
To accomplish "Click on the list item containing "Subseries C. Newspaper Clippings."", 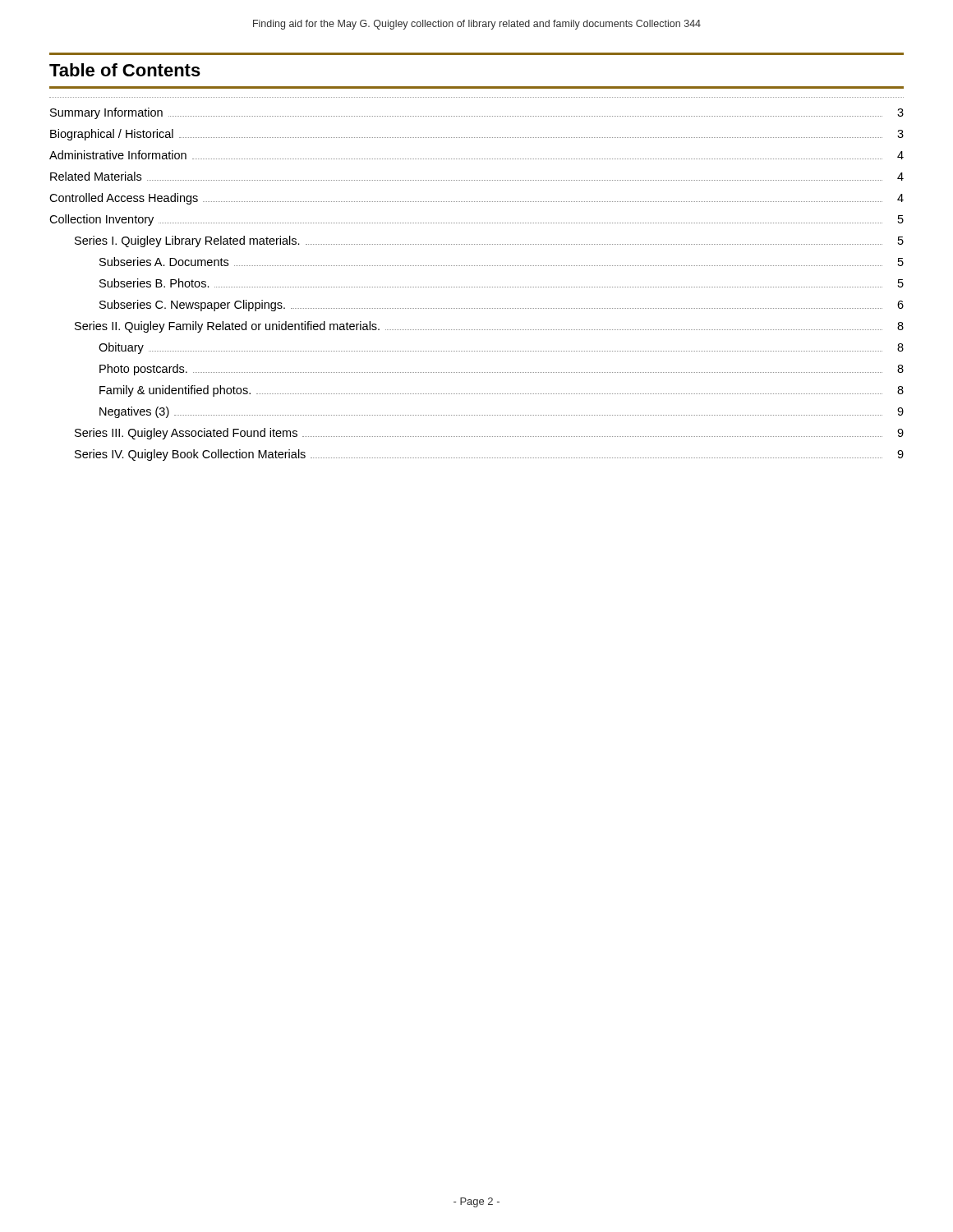I will (x=501, y=305).
